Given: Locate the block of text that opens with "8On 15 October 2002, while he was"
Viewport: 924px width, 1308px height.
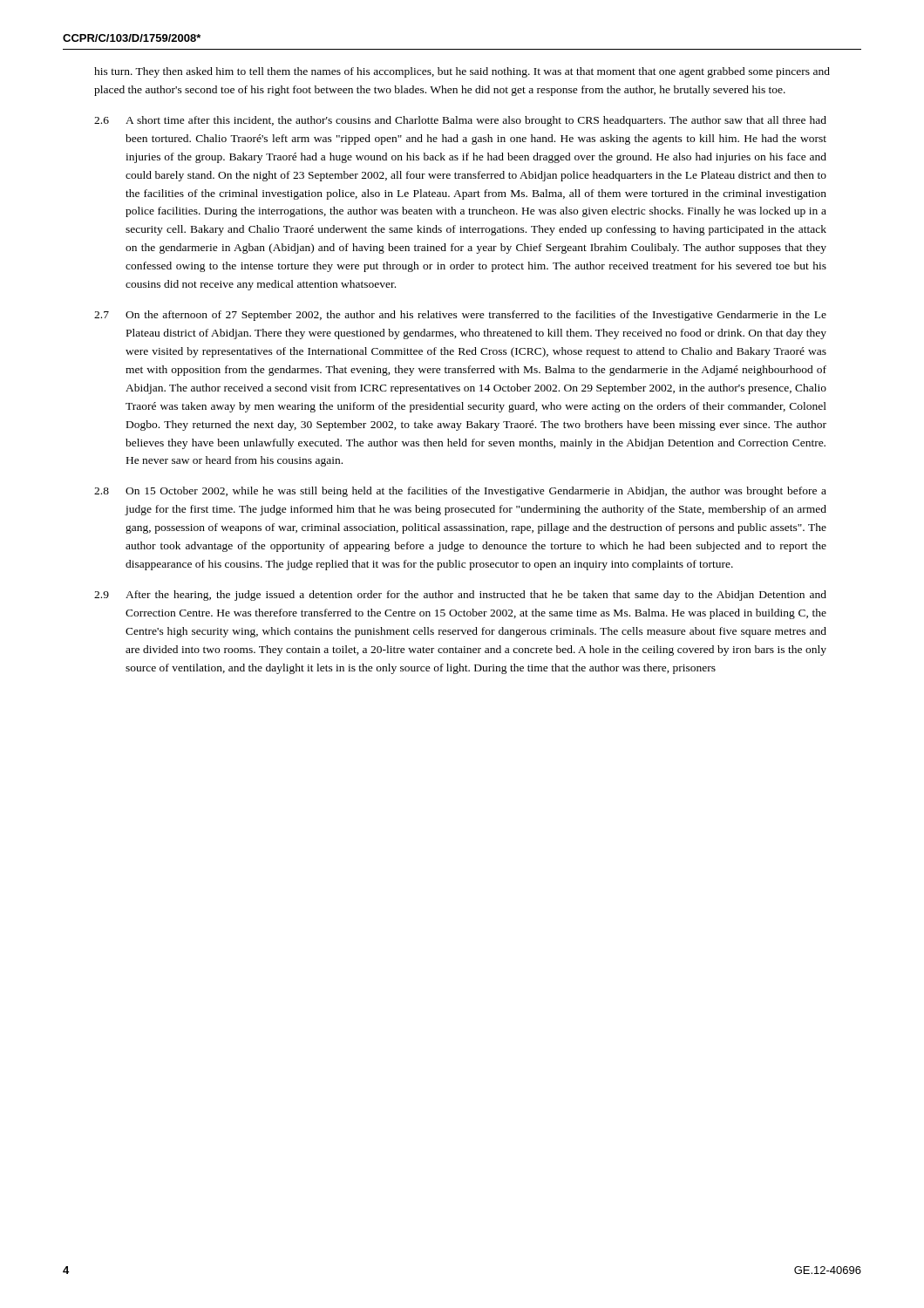Looking at the screenshot, I should (460, 528).
